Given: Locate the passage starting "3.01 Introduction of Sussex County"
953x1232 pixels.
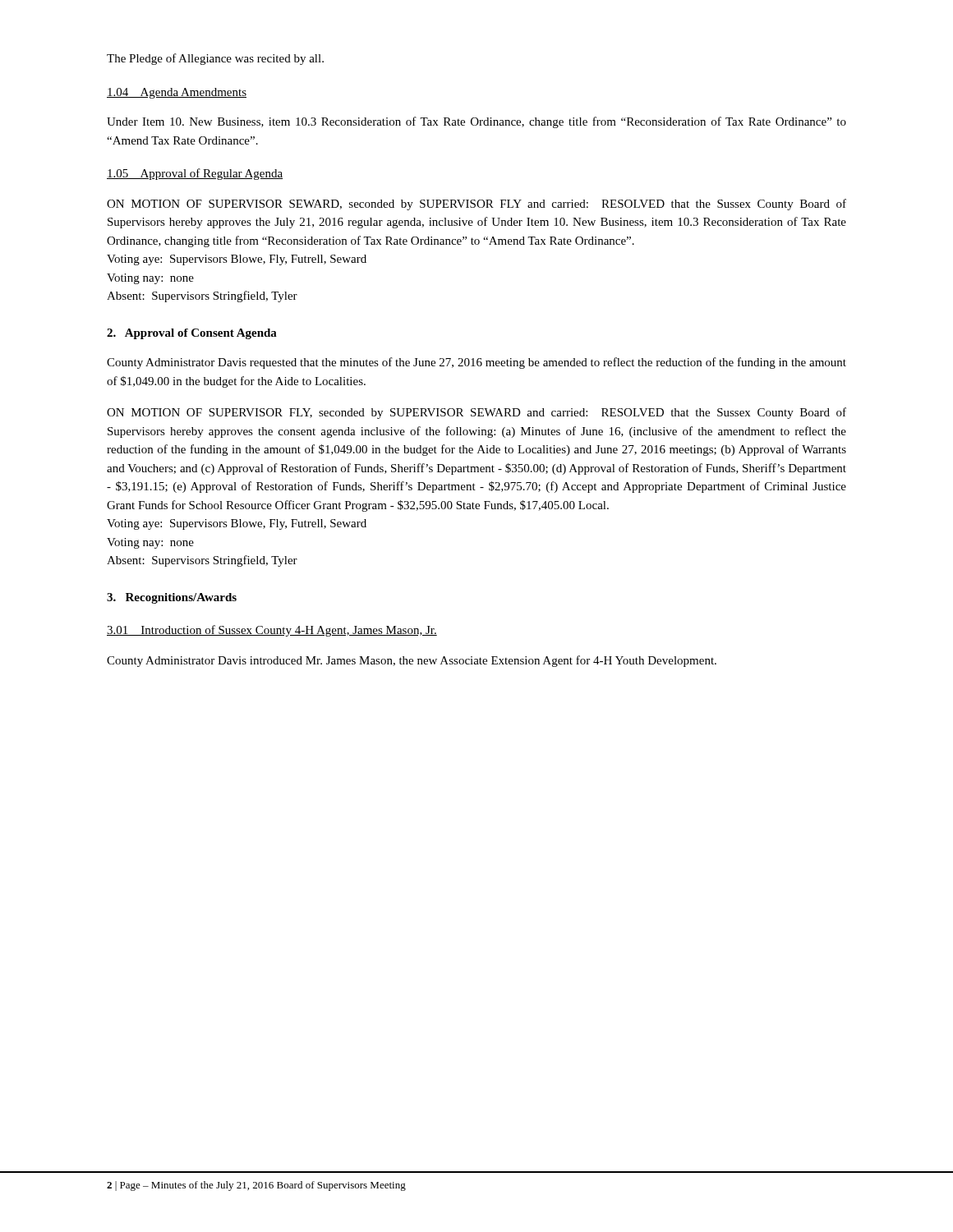Looking at the screenshot, I should click(x=272, y=630).
